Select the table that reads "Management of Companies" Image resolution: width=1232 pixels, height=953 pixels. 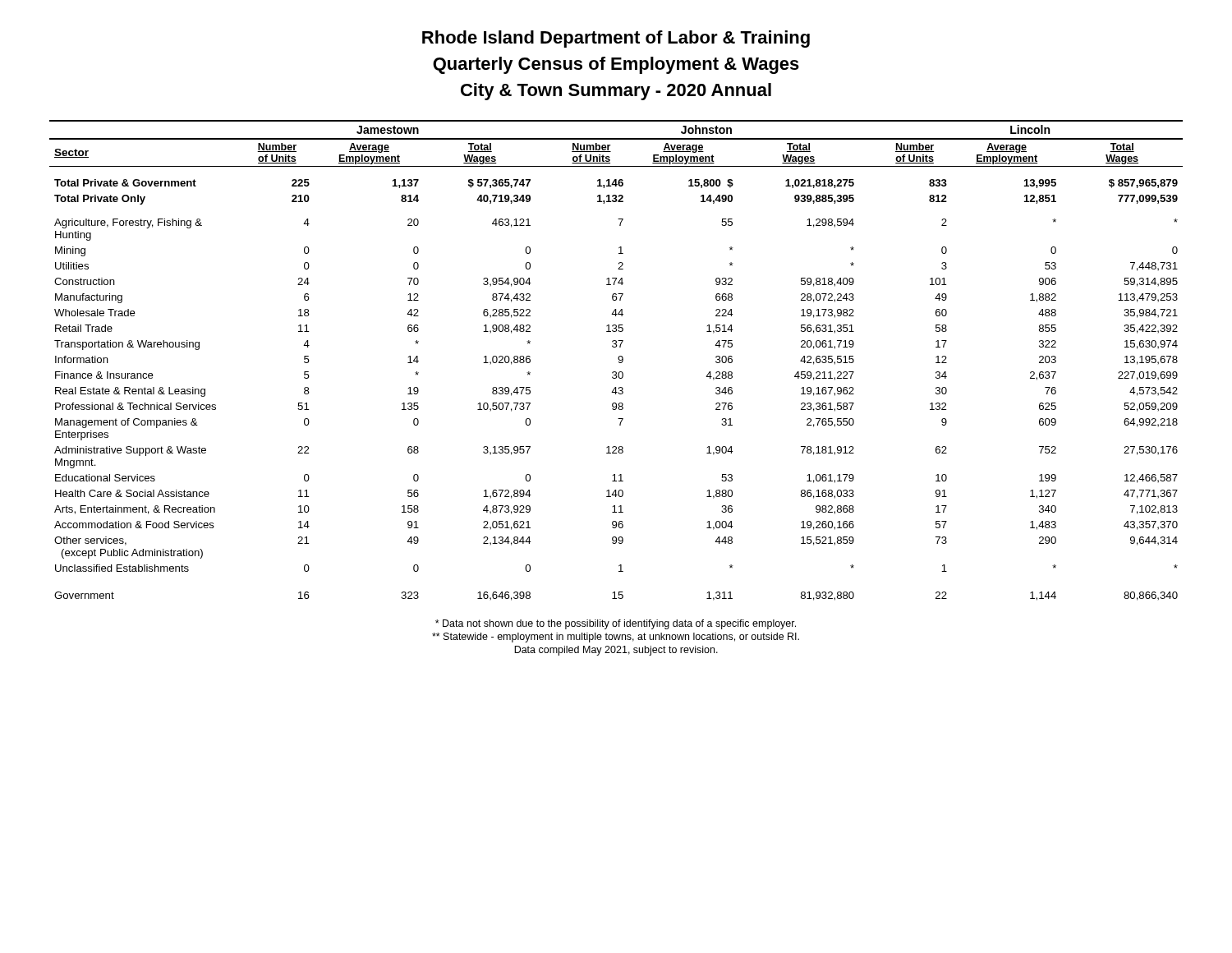pyautogui.click(x=616, y=361)
